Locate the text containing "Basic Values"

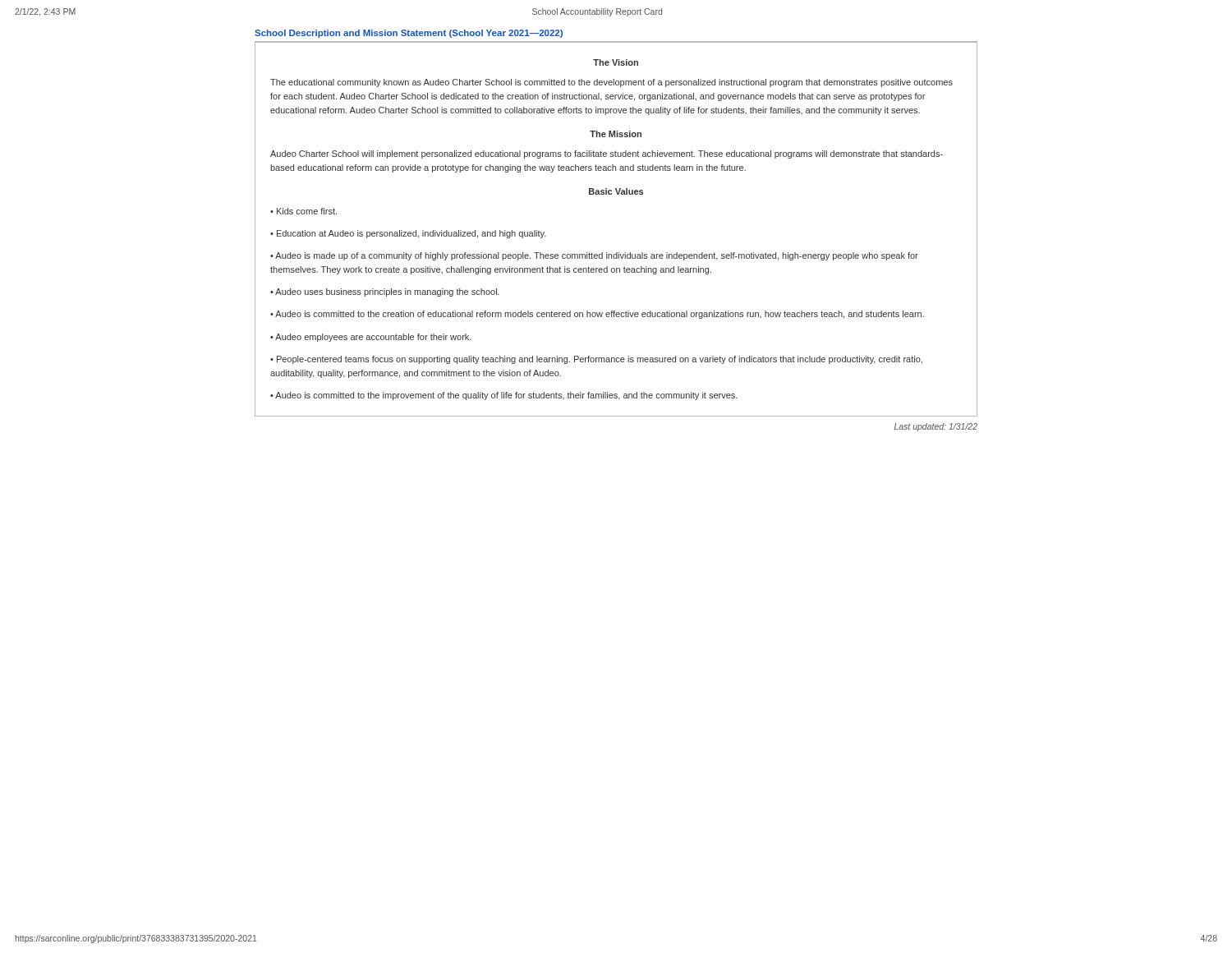(x=616, y=192)
